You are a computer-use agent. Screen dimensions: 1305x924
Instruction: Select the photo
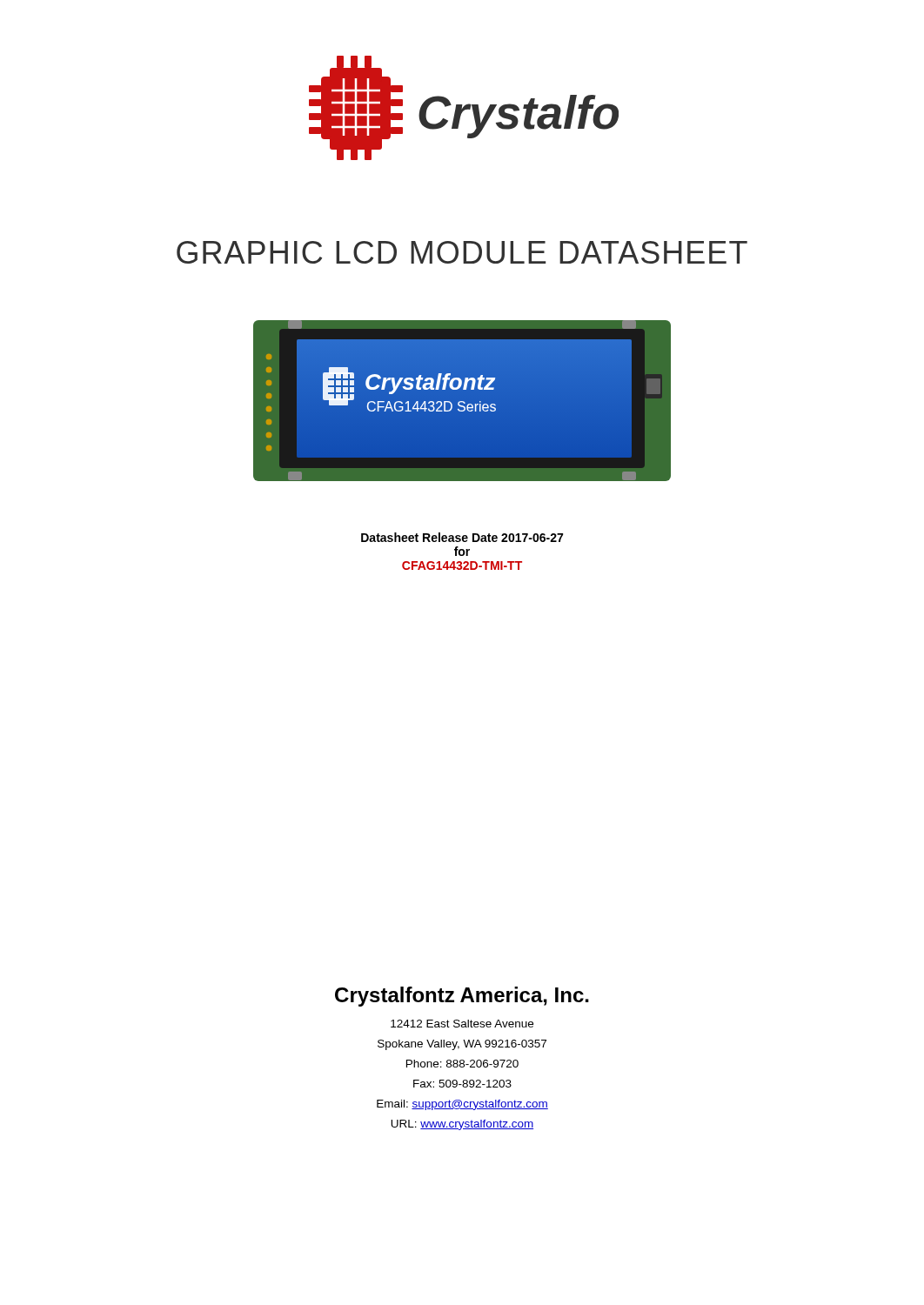point(462,400)
